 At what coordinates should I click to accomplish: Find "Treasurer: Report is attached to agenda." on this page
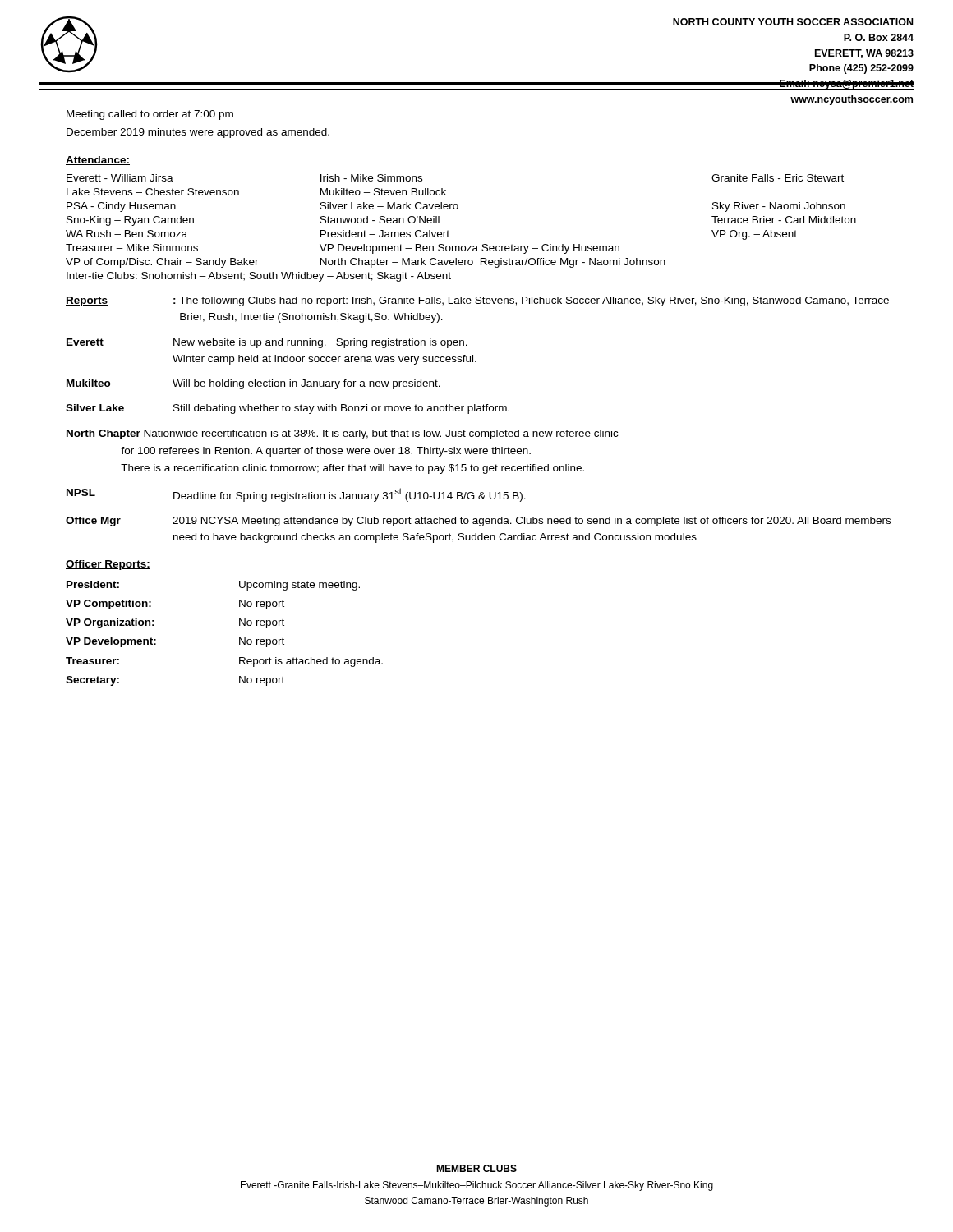(x=99, y=662)
